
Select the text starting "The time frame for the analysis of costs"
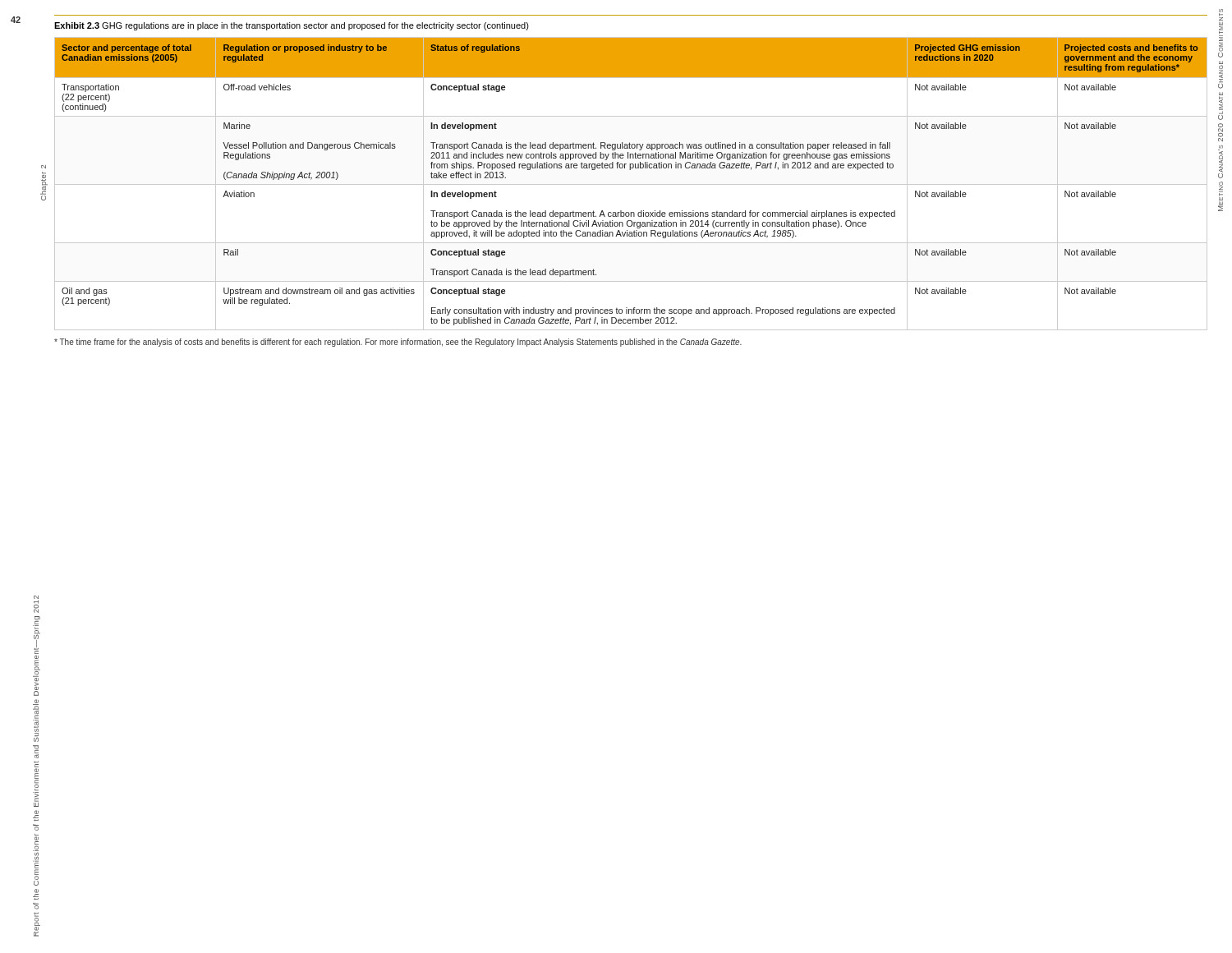click(398, 342)
